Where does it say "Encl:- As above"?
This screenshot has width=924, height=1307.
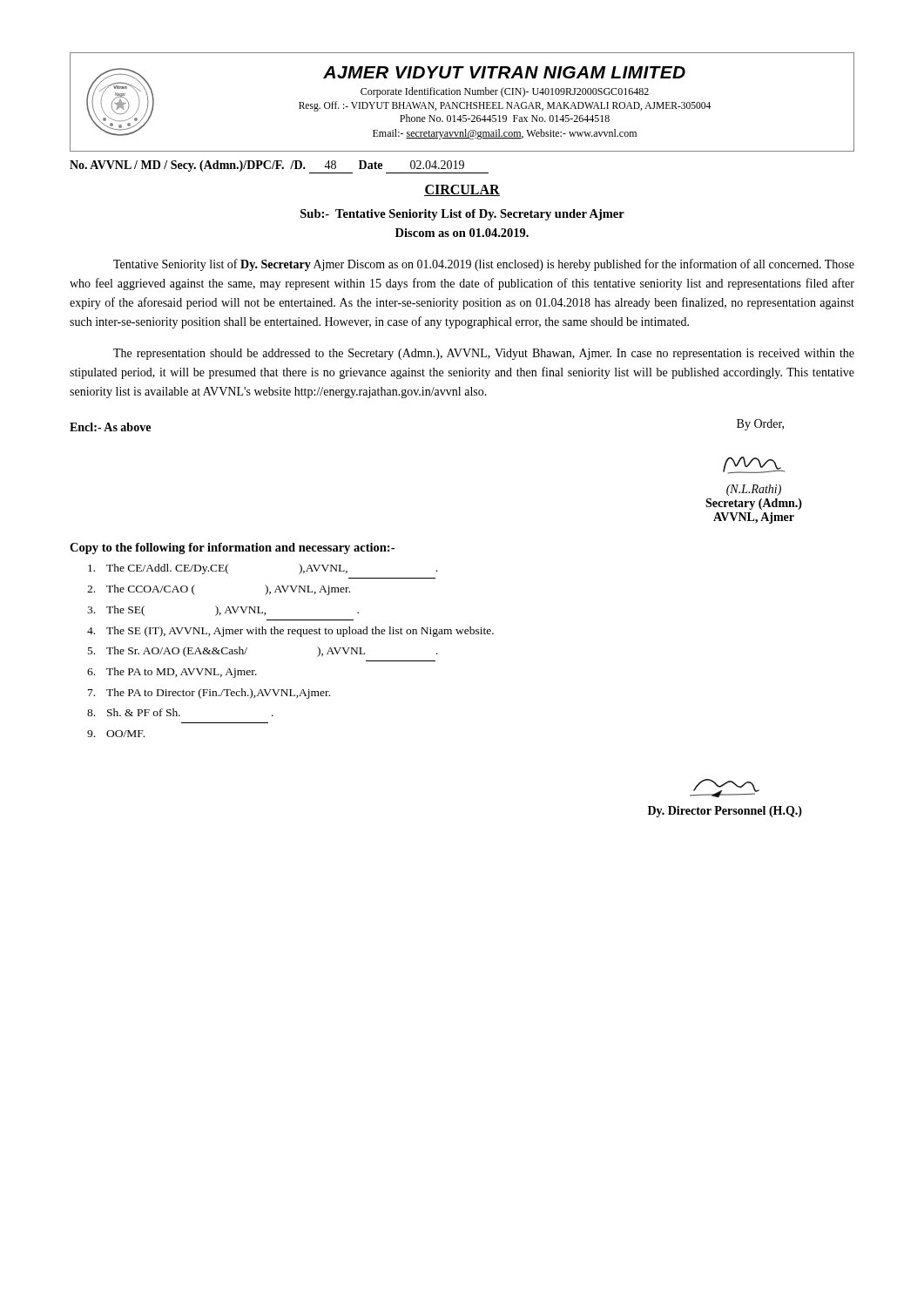110,428
